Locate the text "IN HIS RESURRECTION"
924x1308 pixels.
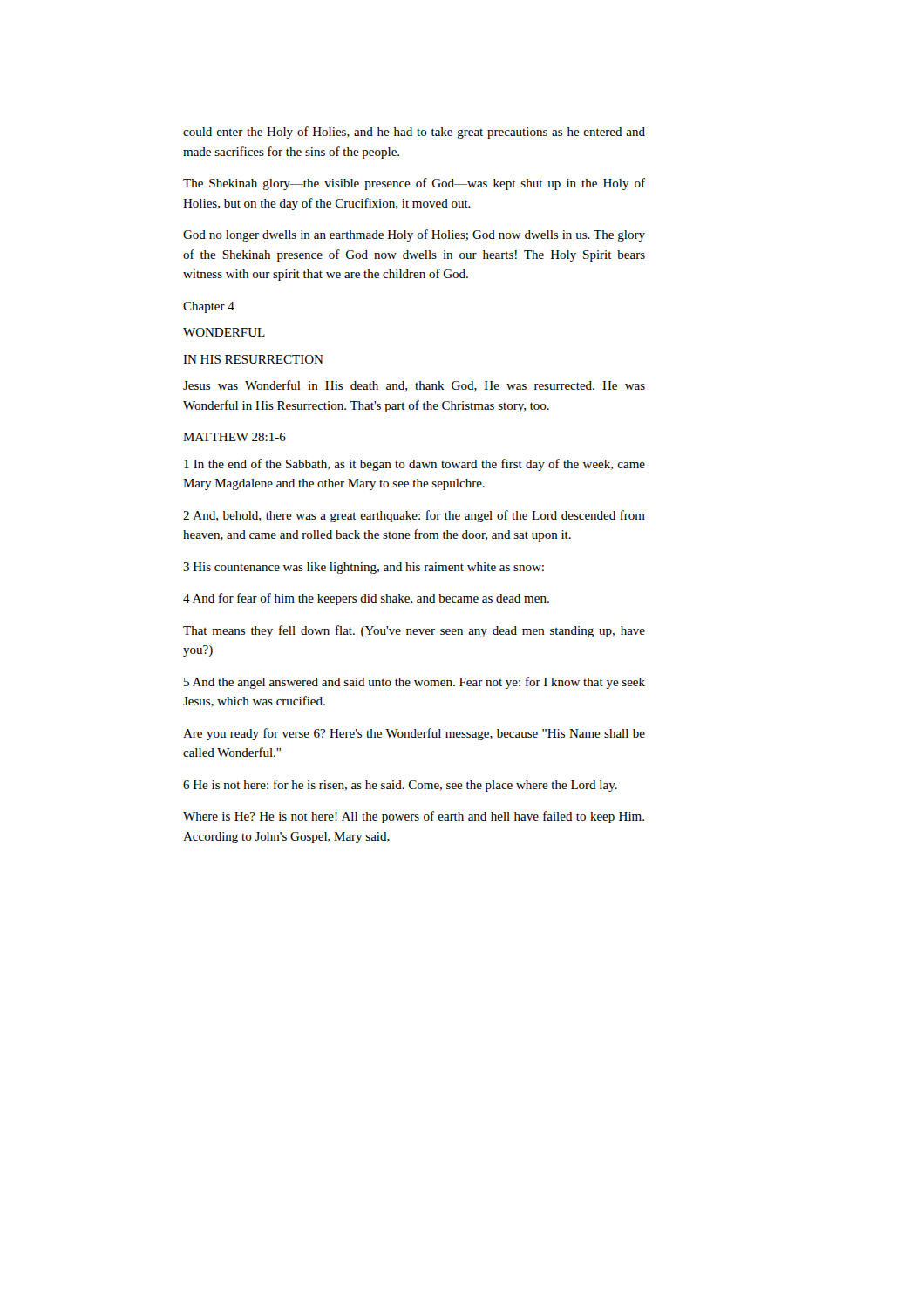click(253, 359)
